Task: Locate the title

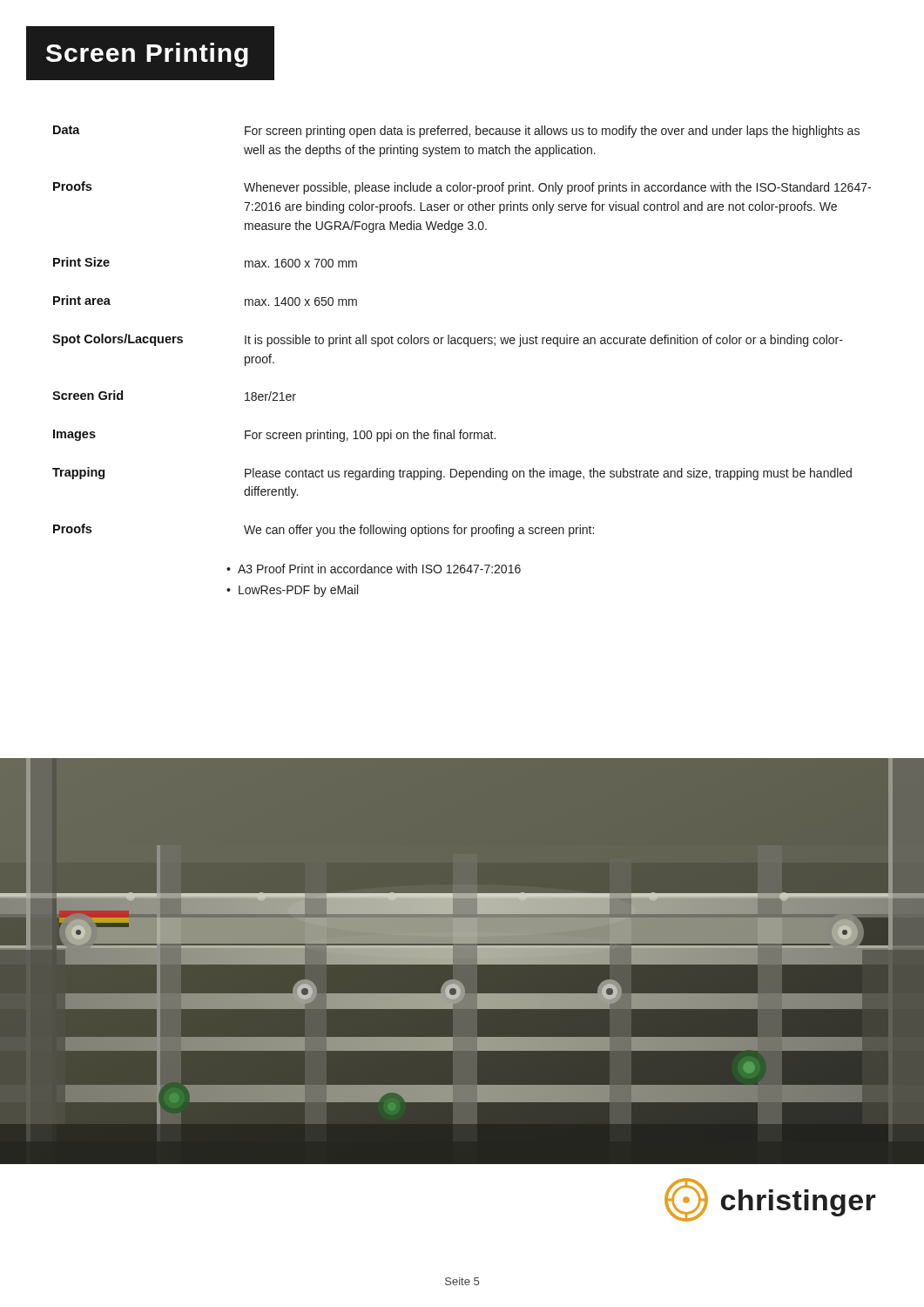Action: (x=148, y=53)
